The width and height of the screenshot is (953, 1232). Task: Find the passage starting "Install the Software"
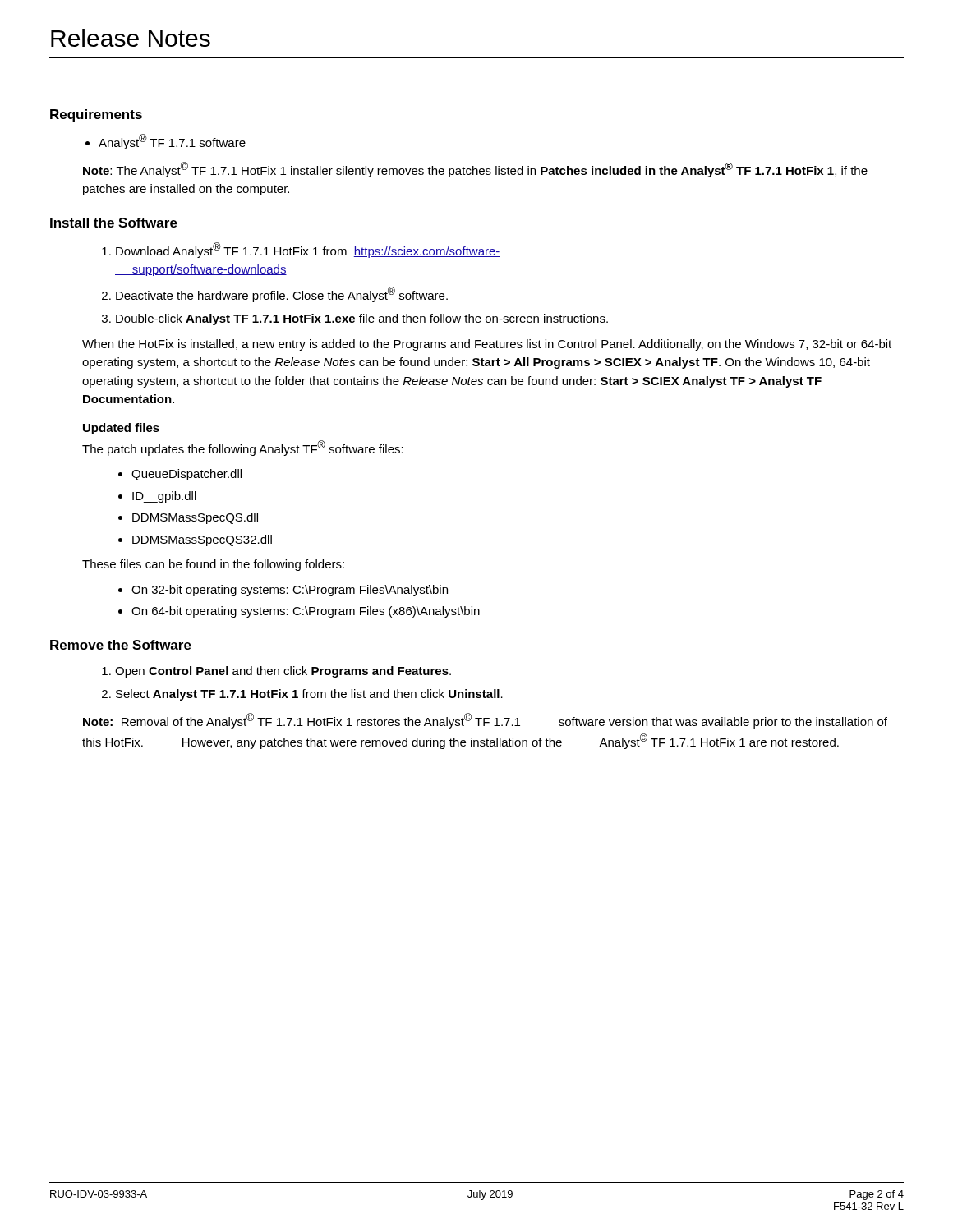pyautogui.click(x=113, y=223)
